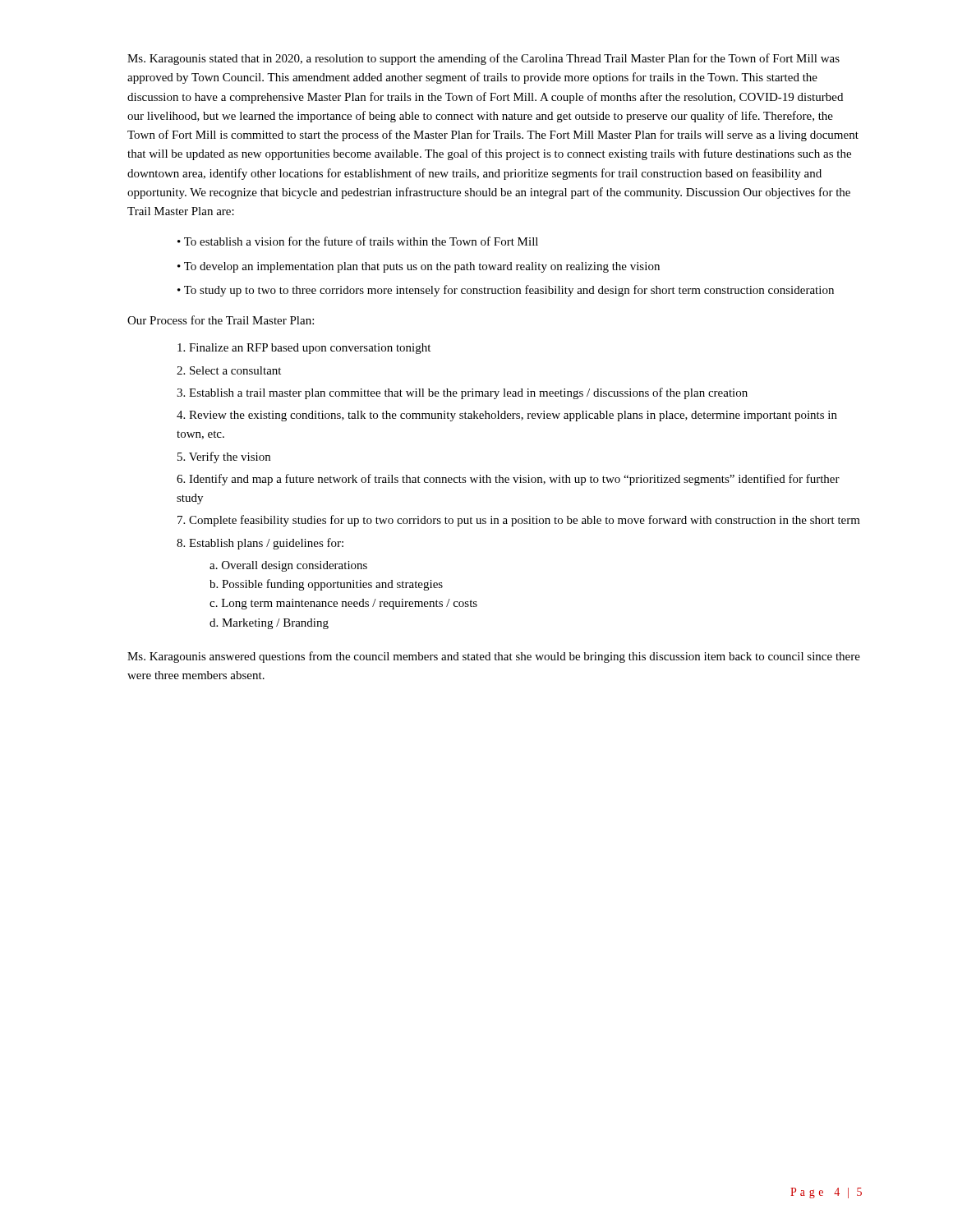Select the text starting "c. Long term maintenance"
This screenshot has width=953, height=1232.
pos(343,603)
